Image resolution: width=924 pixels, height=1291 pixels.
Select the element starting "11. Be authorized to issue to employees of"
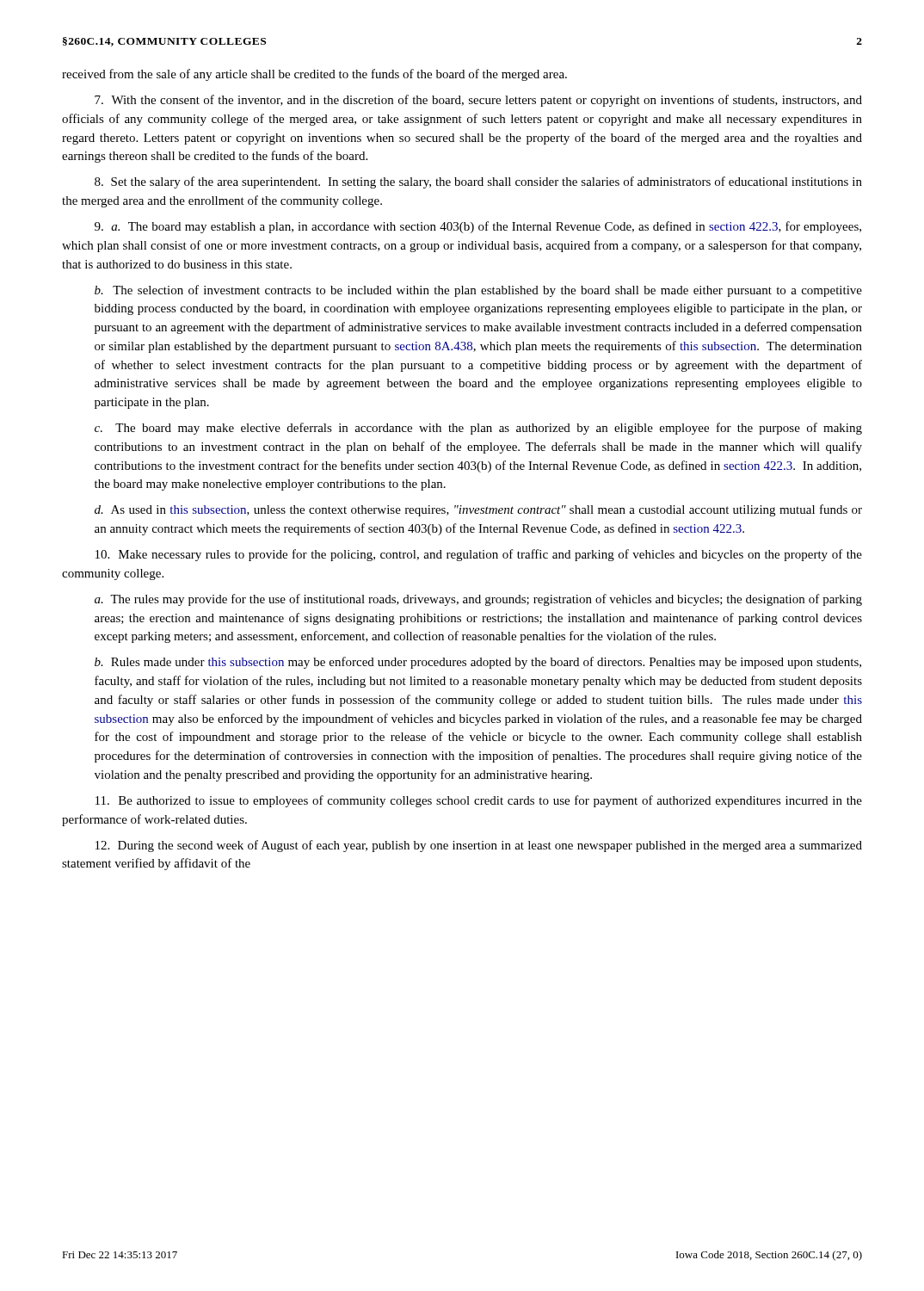click(x=462, y=810)
